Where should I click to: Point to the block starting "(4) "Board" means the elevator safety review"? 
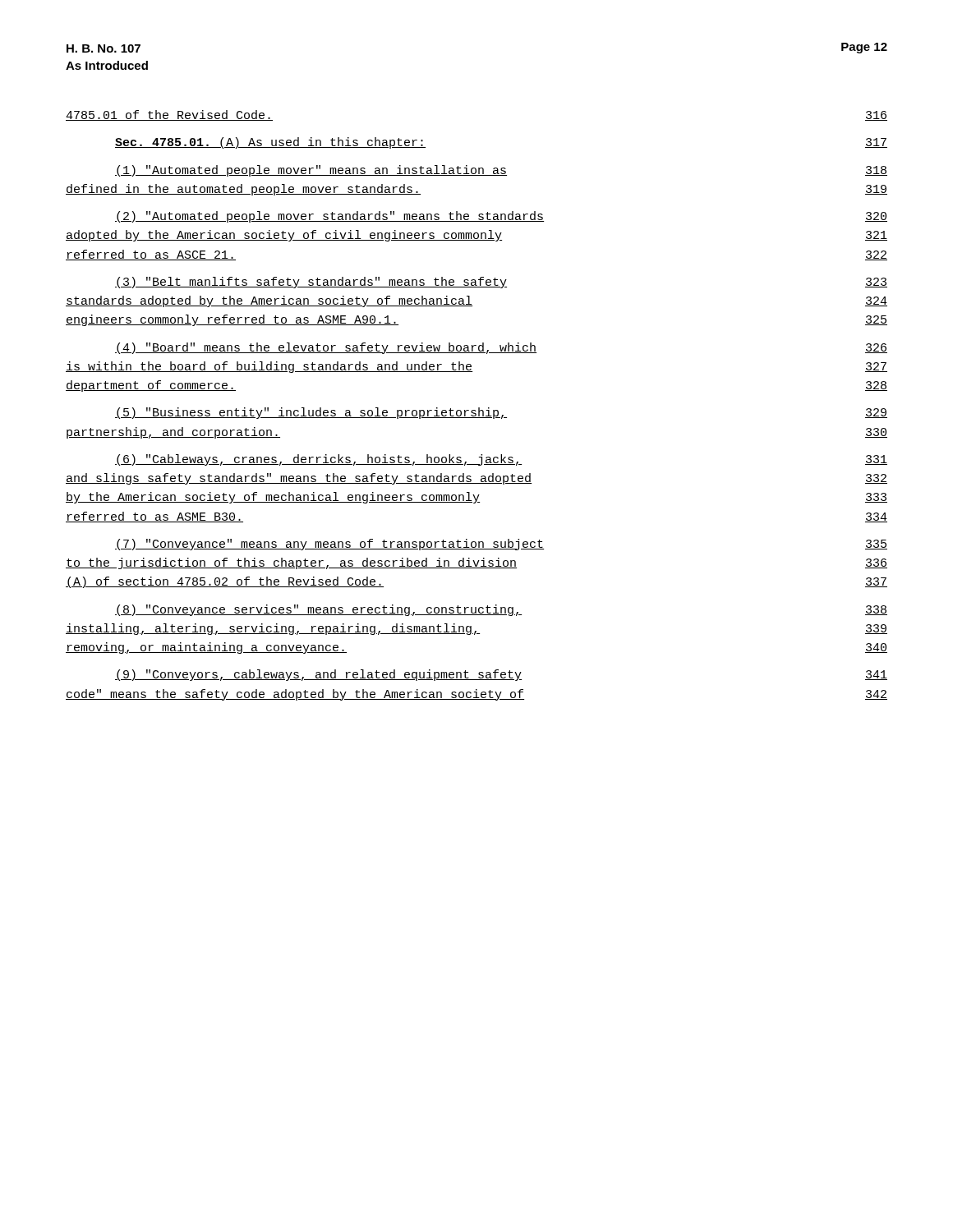(x=476, y=367)
